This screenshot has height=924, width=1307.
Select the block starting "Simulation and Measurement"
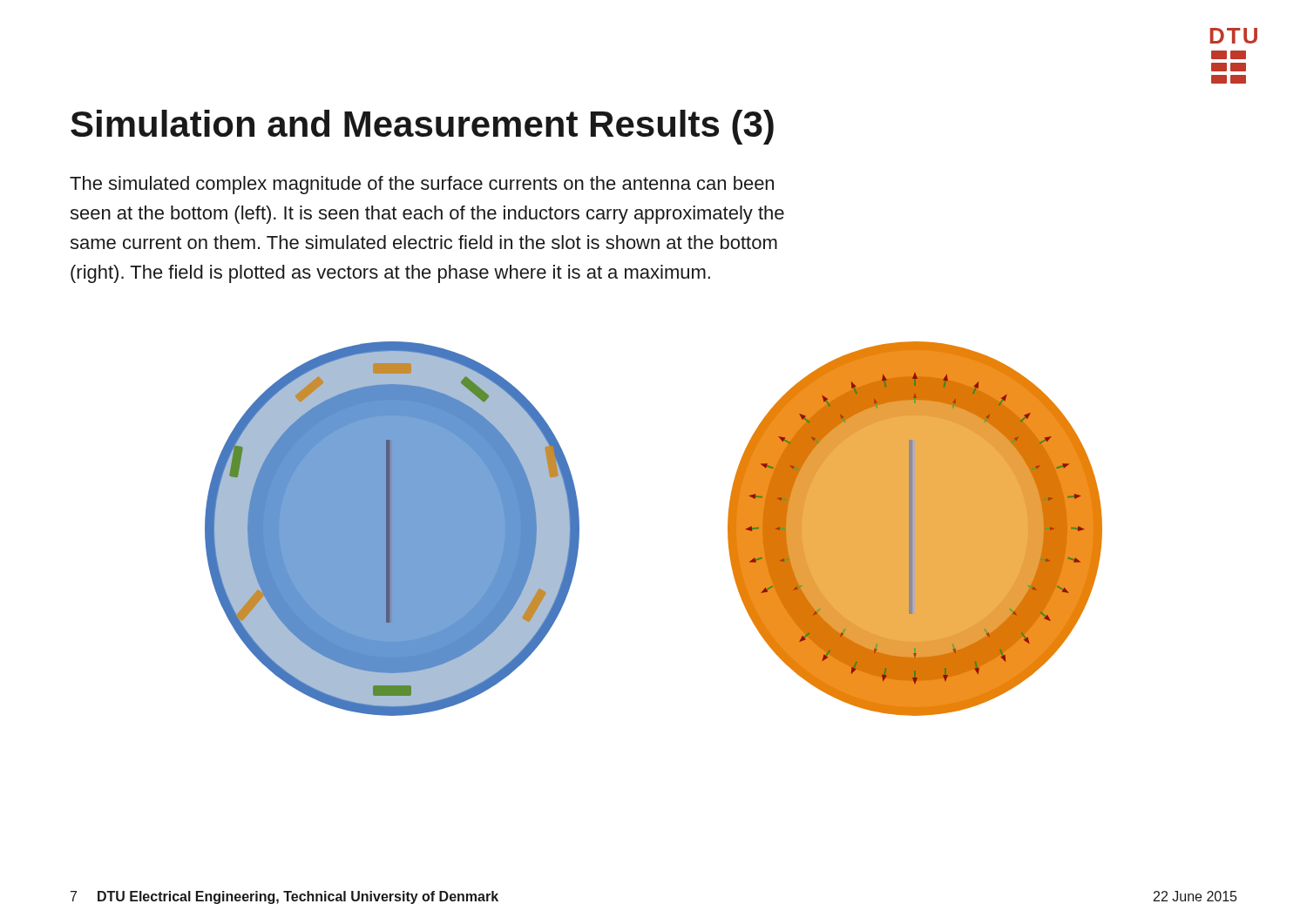(422, 125)
